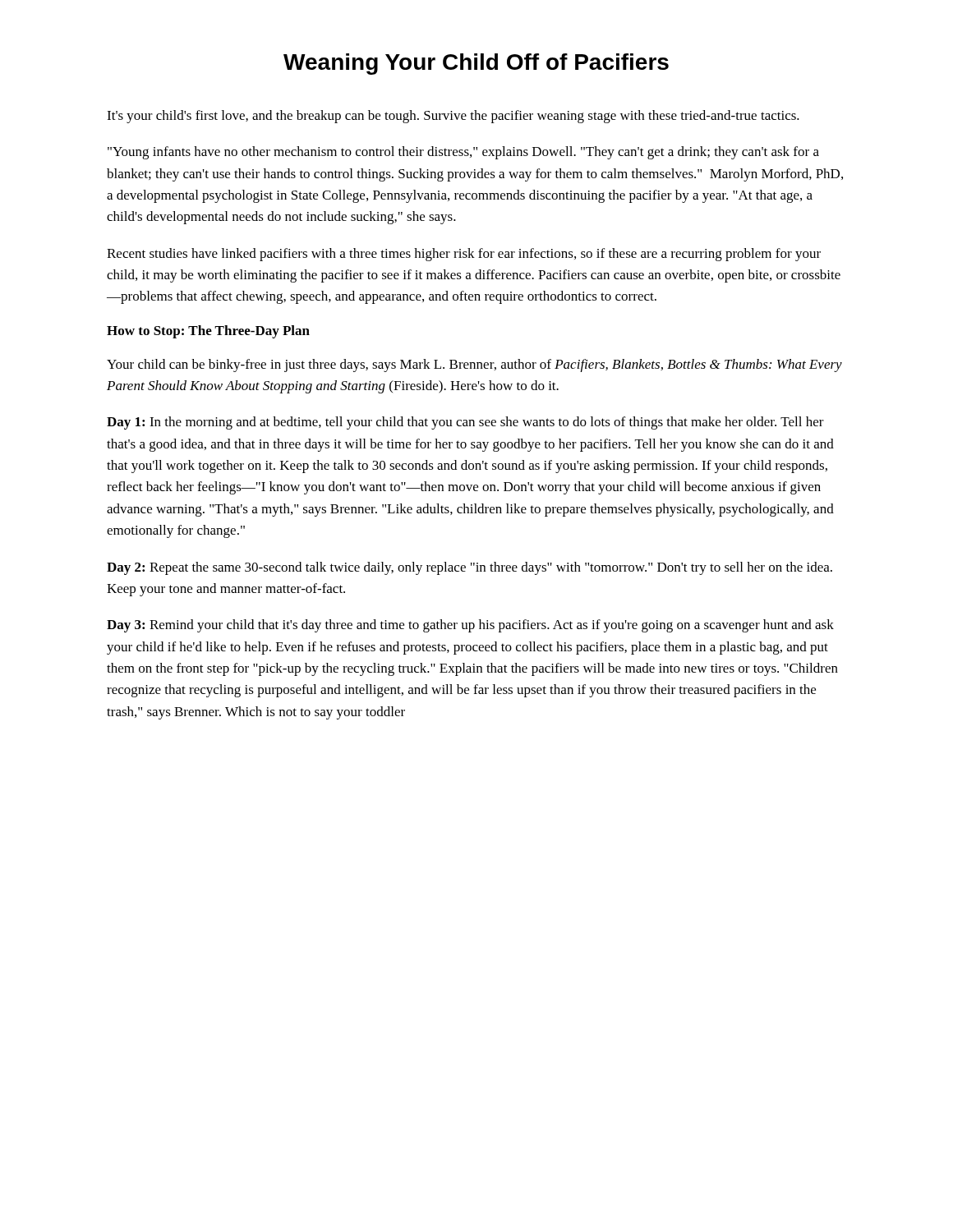Locate the block of text that opens with "Your child can be binky-free in"
953x1232 pixels.
pos(474,375)
